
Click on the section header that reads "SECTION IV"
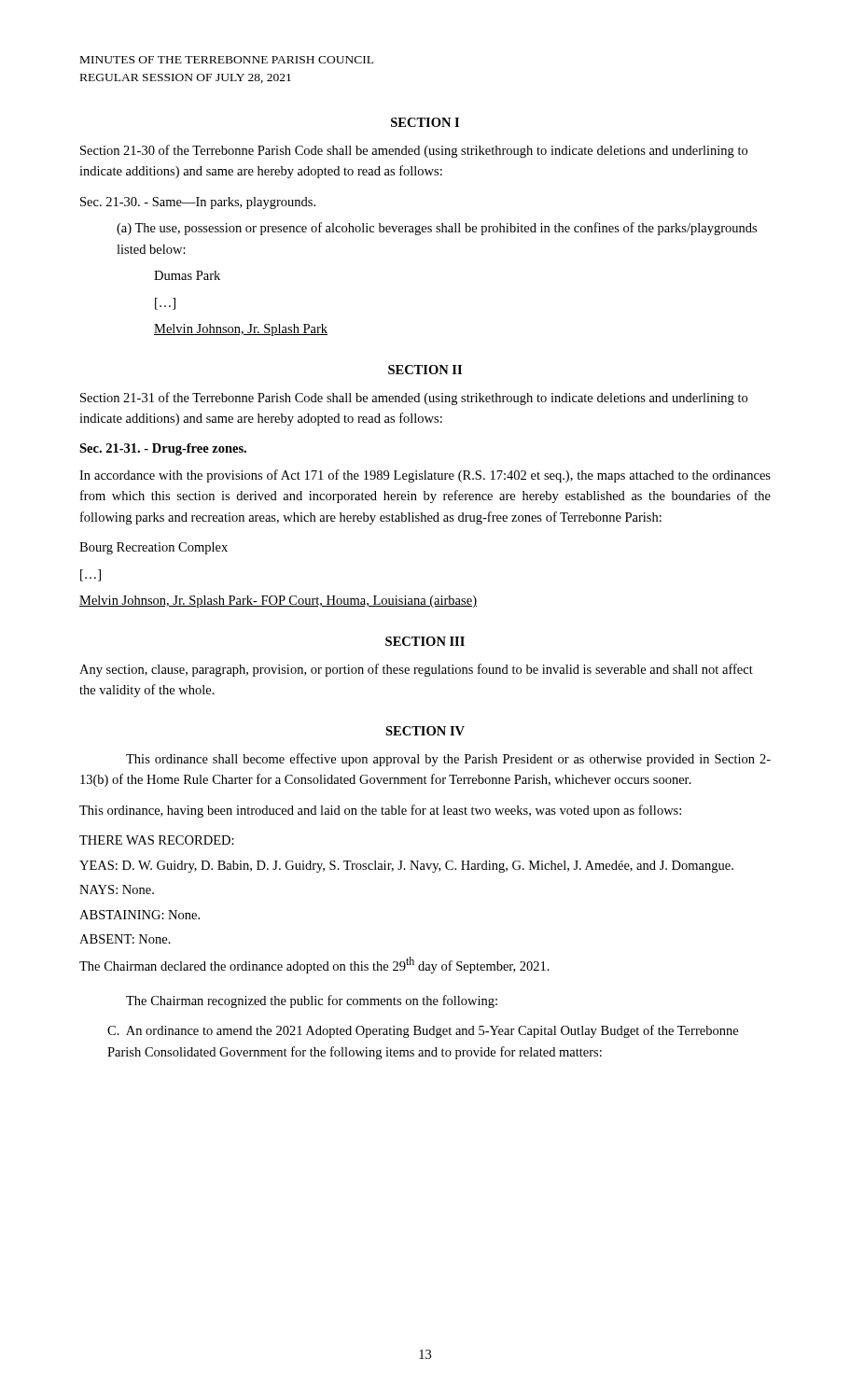tap(425, 731)
